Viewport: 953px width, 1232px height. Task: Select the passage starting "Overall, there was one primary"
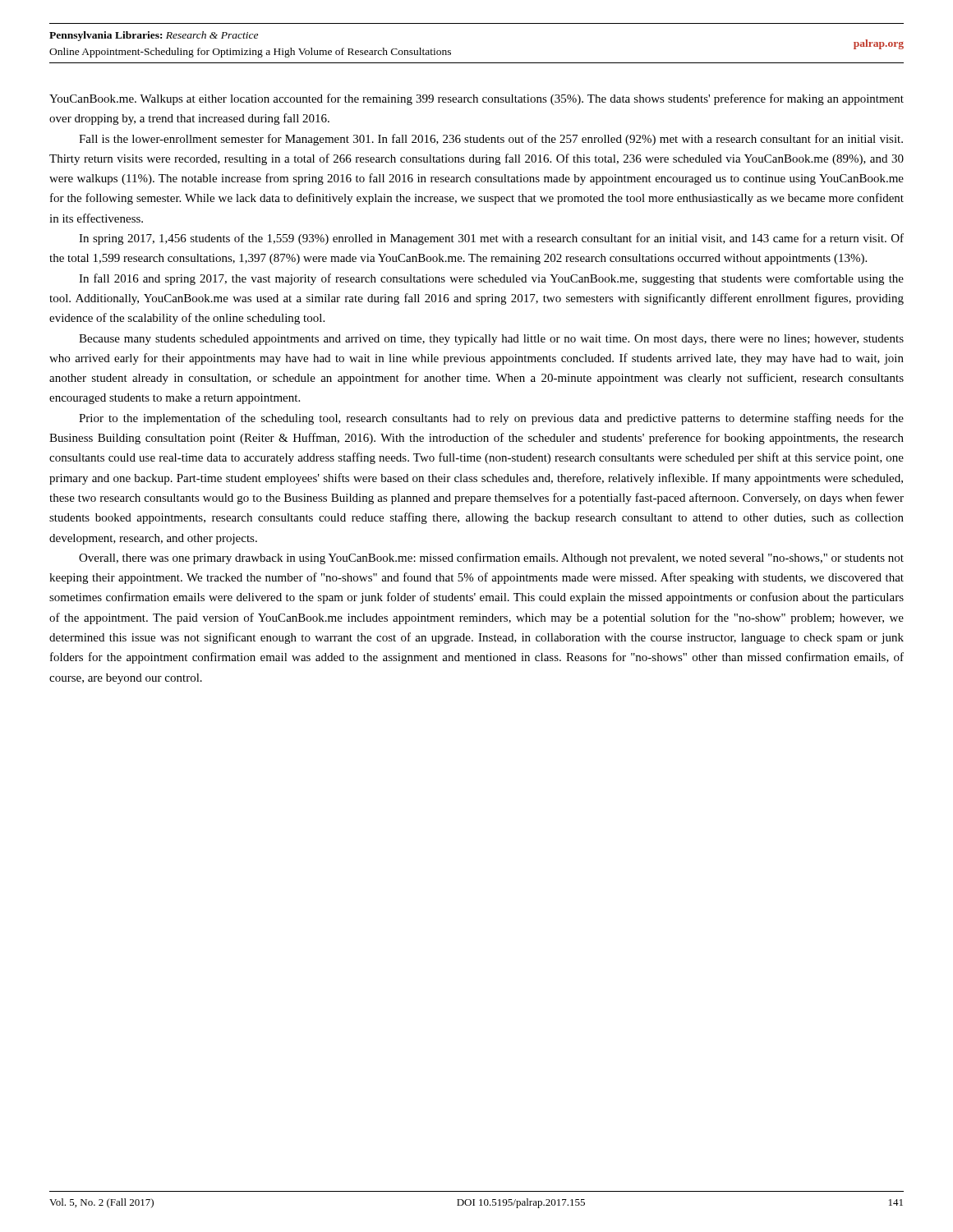point(476,618)
